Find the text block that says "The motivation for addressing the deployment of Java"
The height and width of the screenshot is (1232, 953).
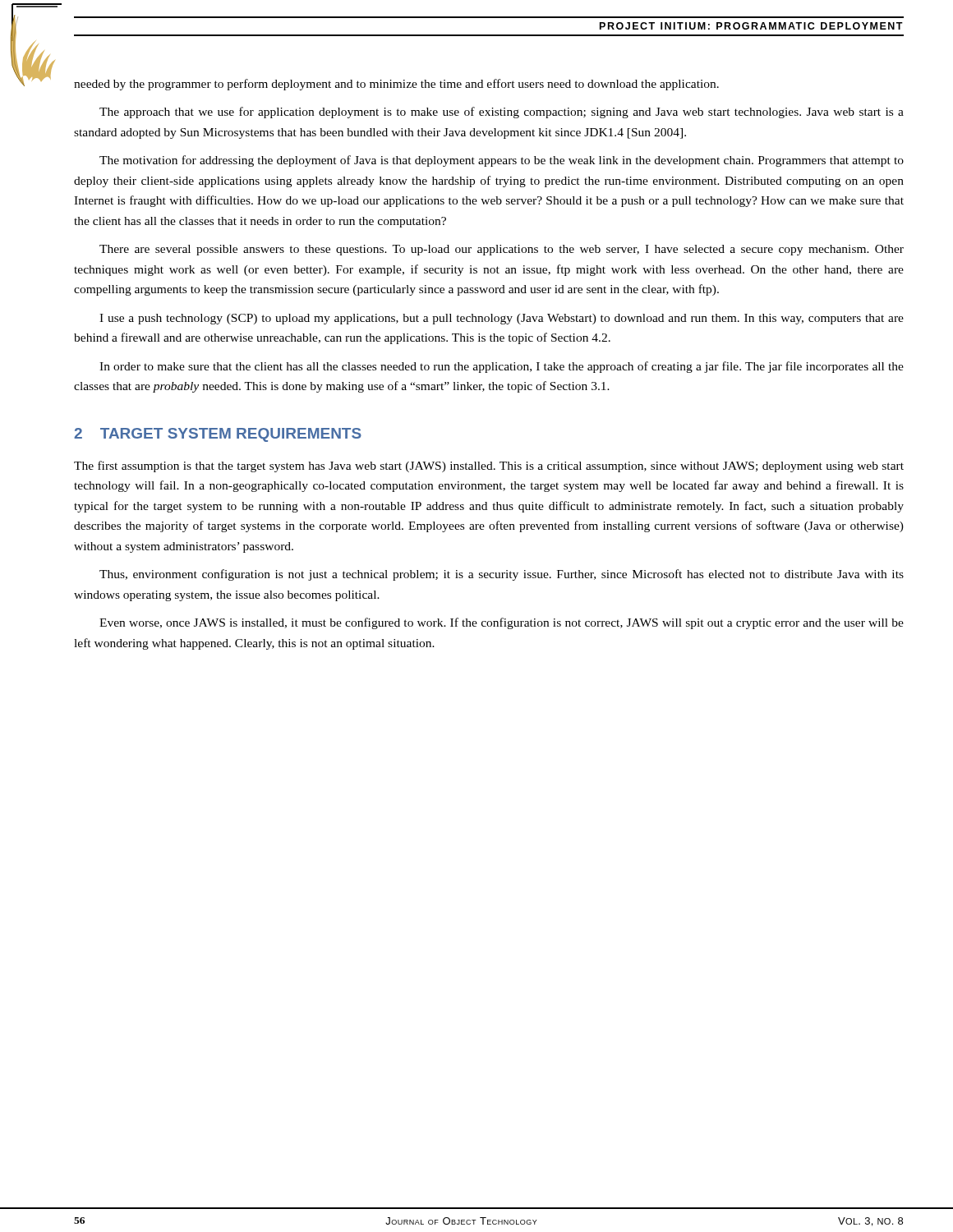click(489, 191)
